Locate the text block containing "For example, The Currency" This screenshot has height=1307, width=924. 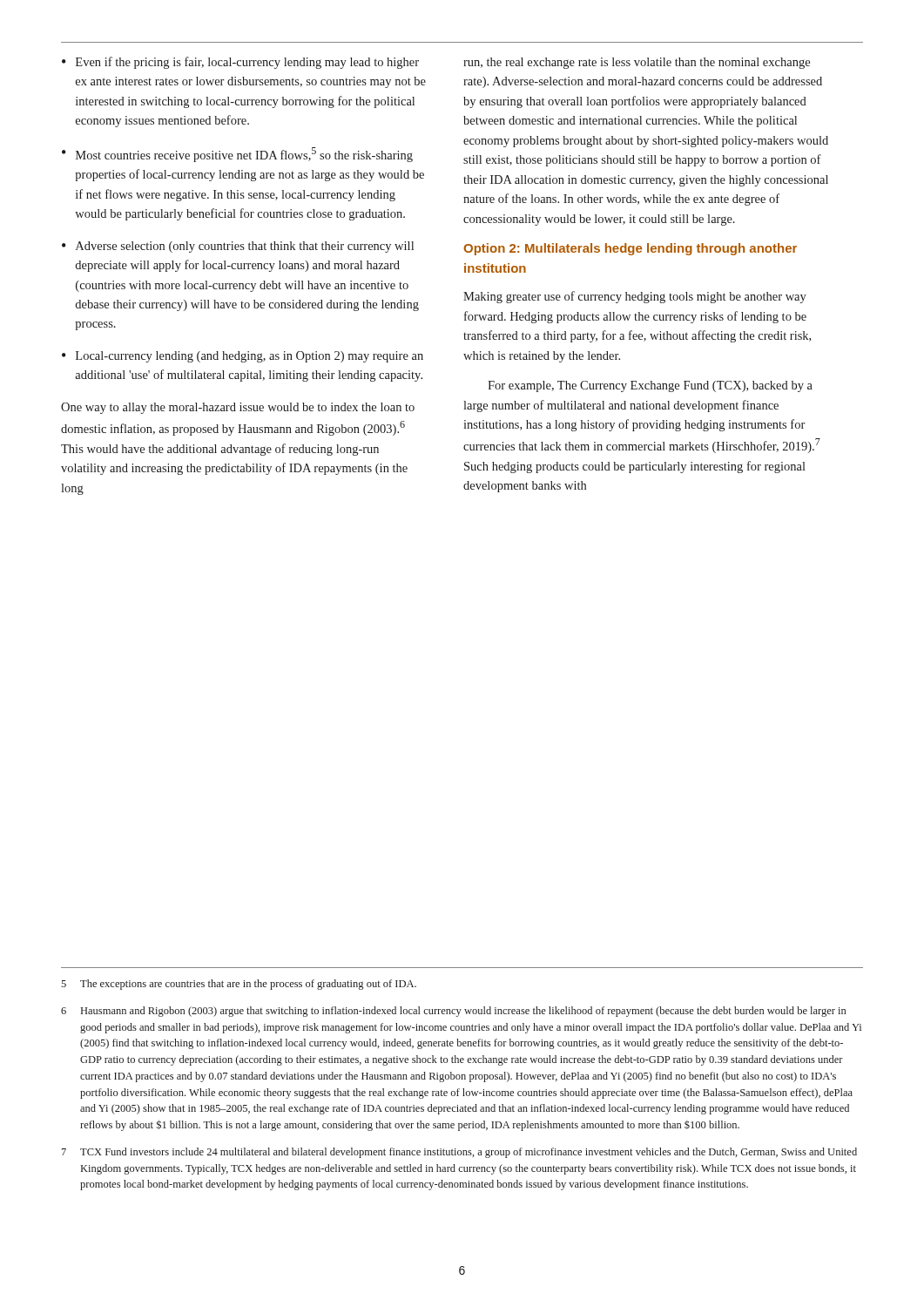click(x=642, y=435)
